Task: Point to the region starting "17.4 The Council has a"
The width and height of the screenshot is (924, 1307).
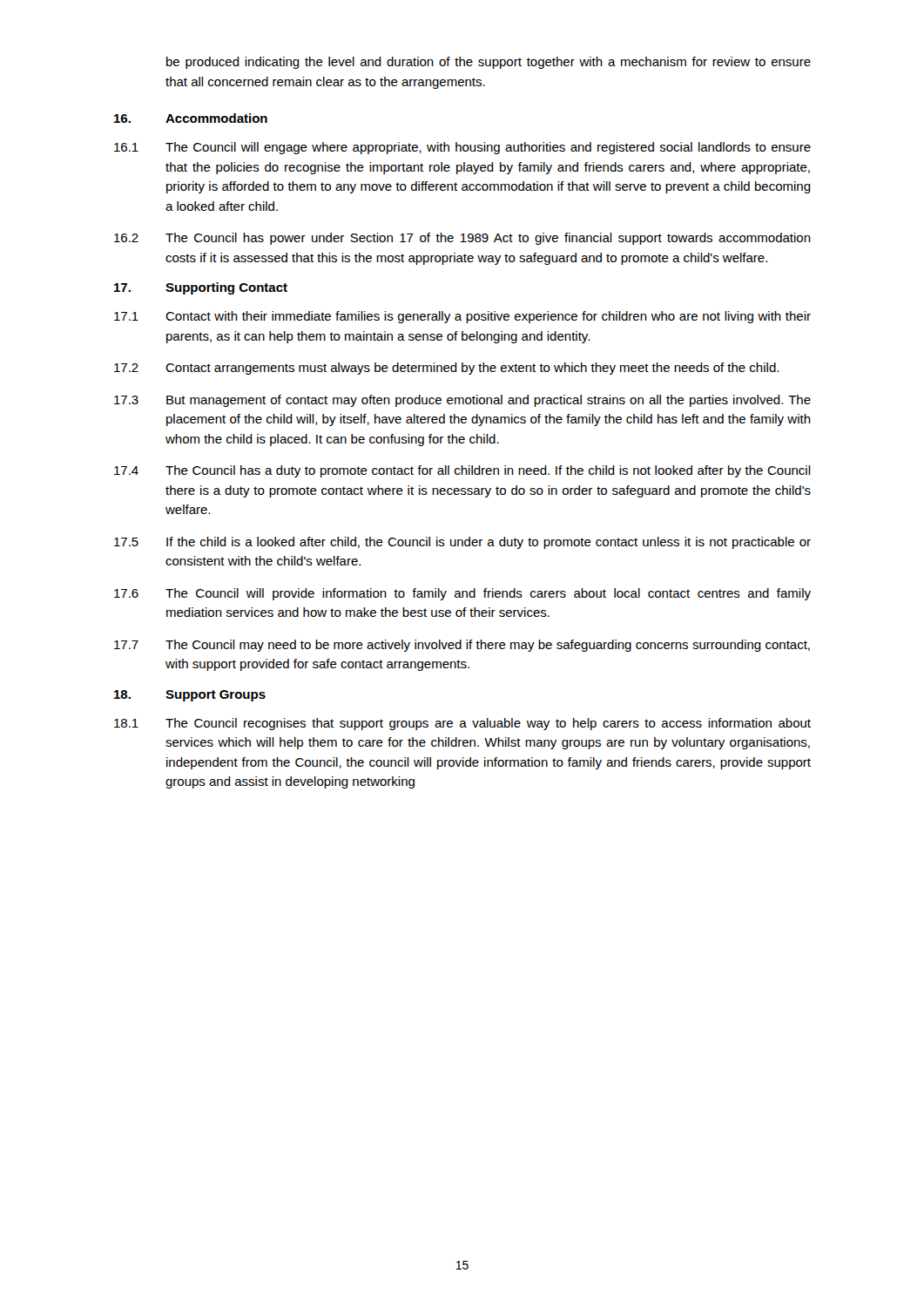Action: (462, 490)
